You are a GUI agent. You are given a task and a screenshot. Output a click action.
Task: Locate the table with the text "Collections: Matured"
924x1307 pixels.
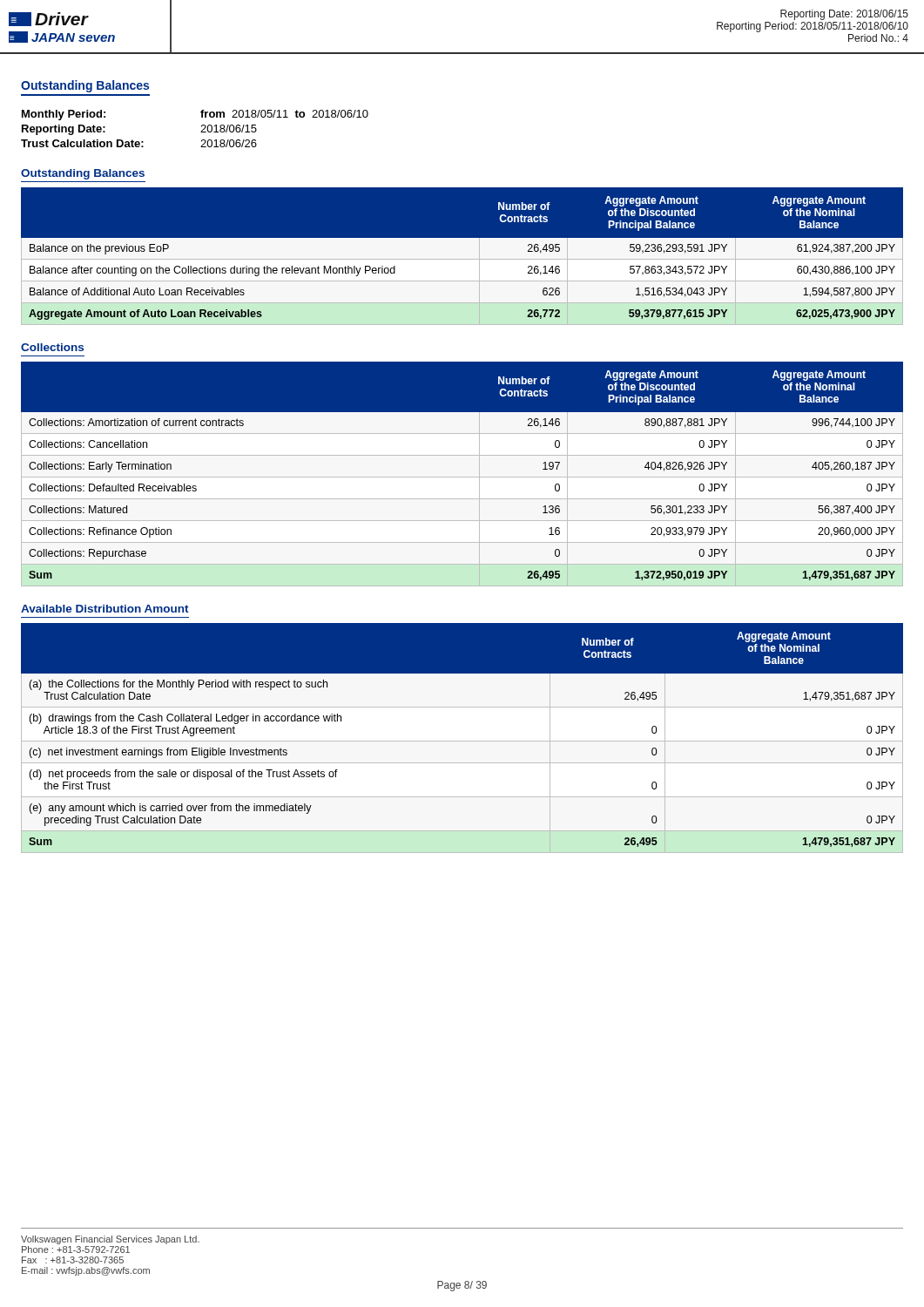(462, 474)
